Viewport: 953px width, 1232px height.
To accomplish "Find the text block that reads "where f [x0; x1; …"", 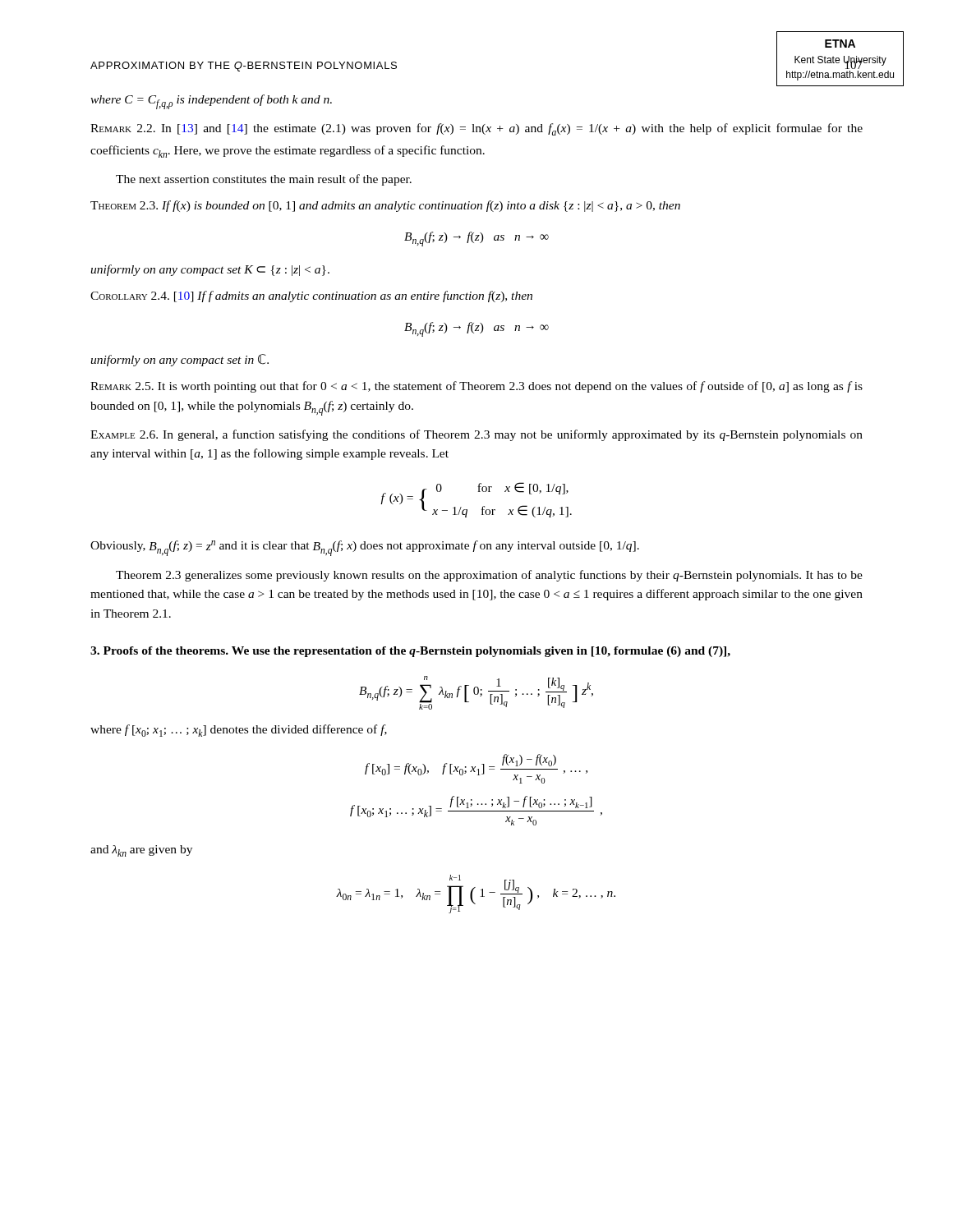I will [239, 730].
